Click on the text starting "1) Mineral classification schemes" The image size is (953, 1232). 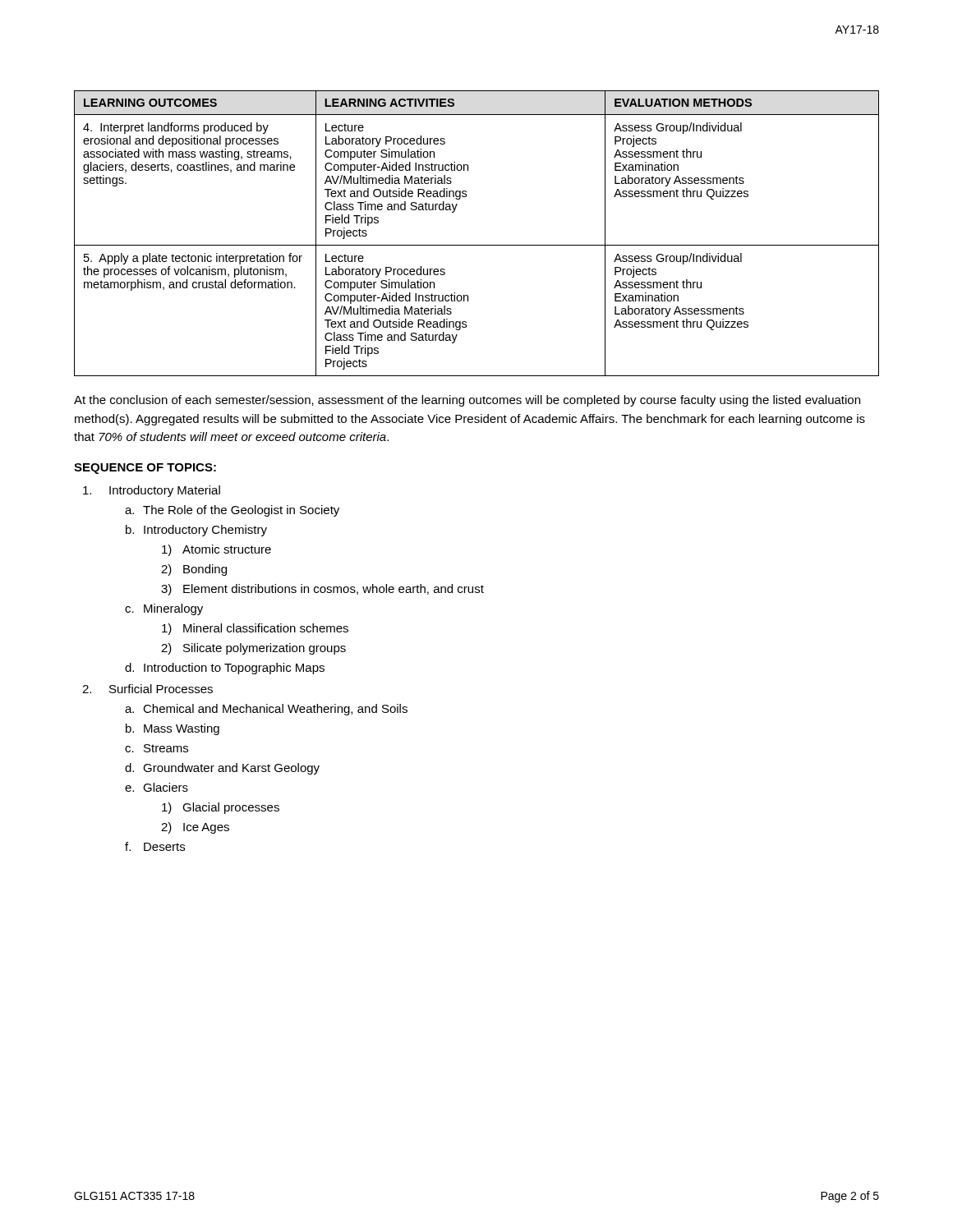point(255,628)
